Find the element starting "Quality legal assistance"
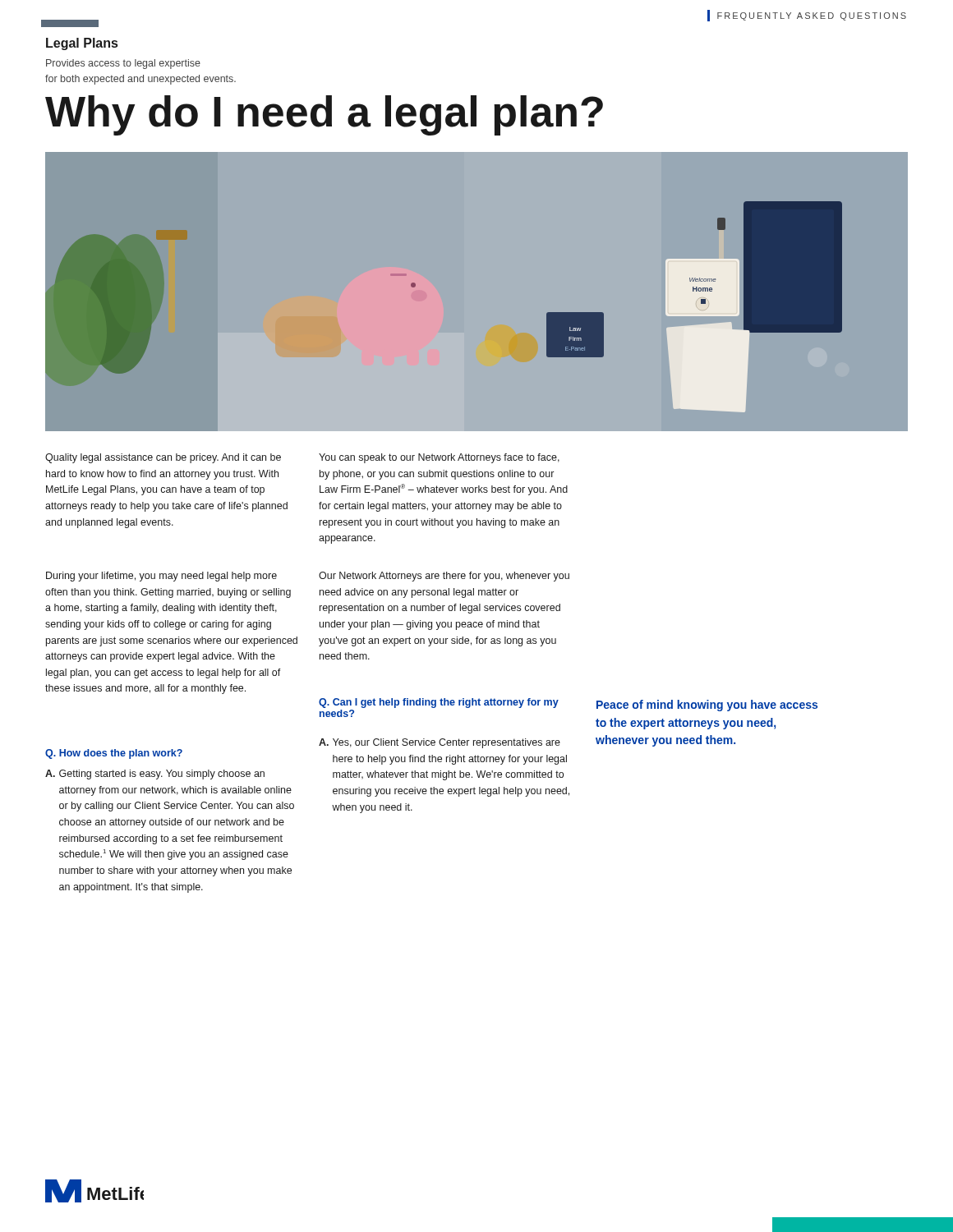 (167, 490)
